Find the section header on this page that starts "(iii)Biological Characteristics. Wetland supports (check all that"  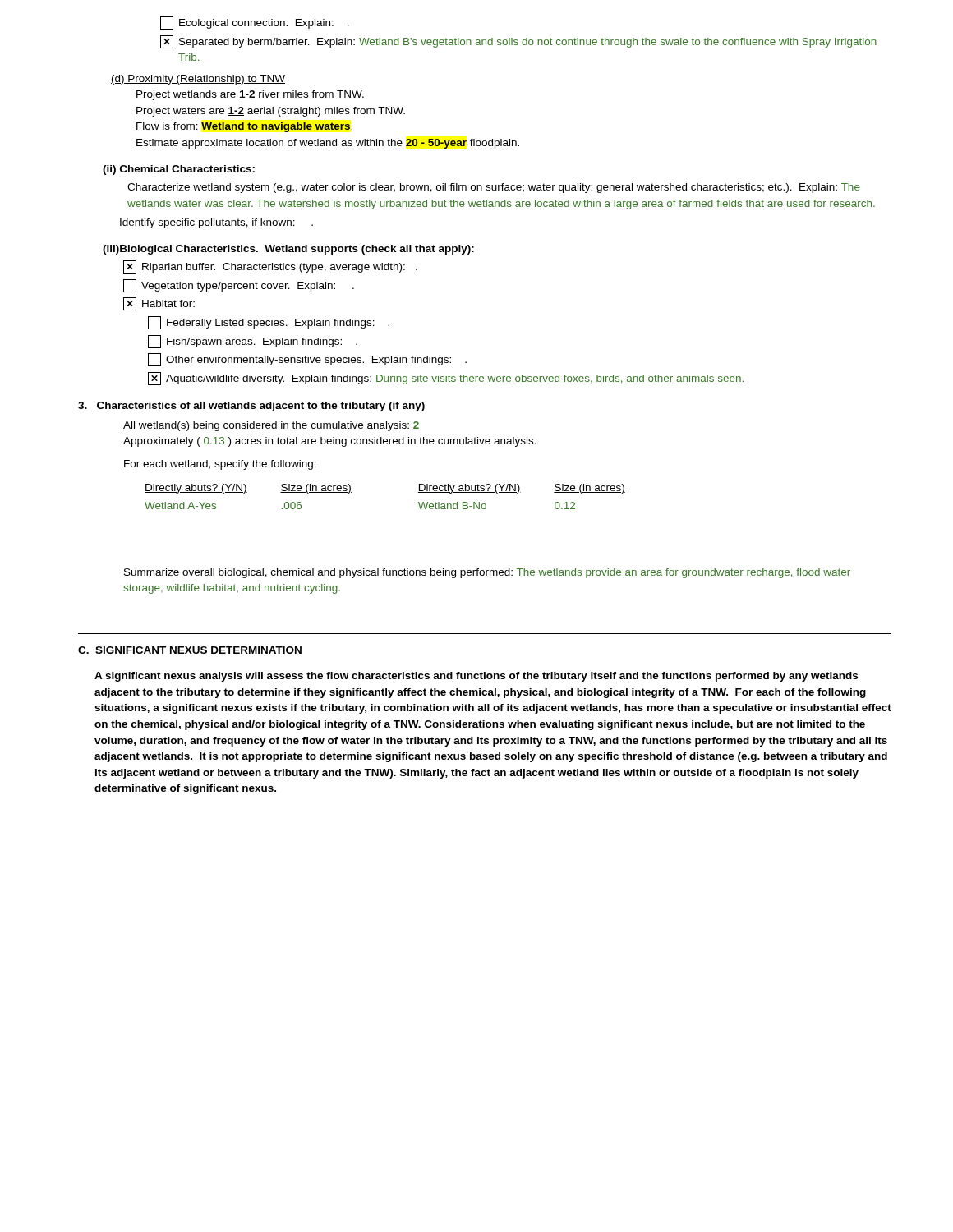coord(289,248)
